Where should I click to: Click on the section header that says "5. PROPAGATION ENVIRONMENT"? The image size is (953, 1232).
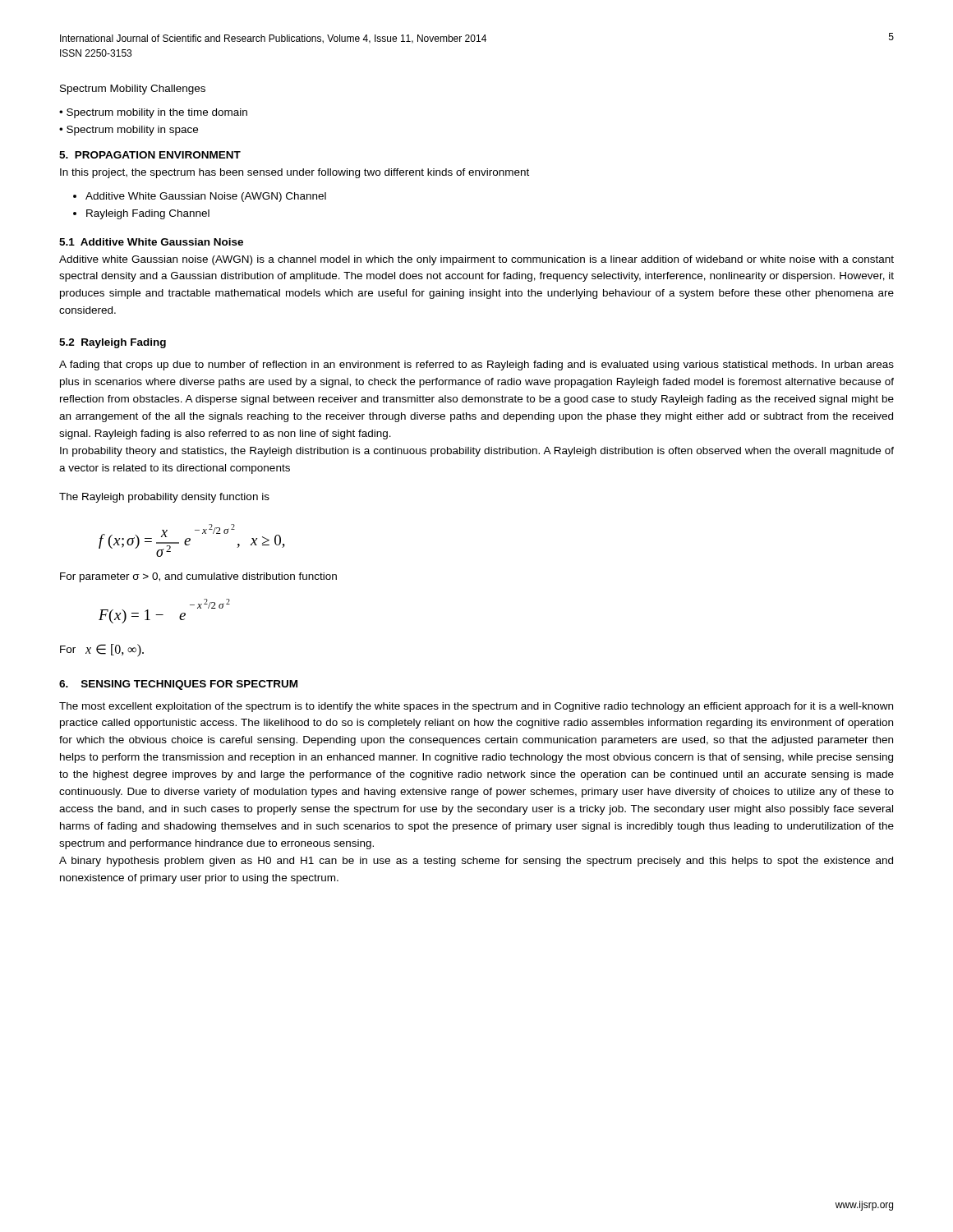pyautogui.click(x=150, y=155)
